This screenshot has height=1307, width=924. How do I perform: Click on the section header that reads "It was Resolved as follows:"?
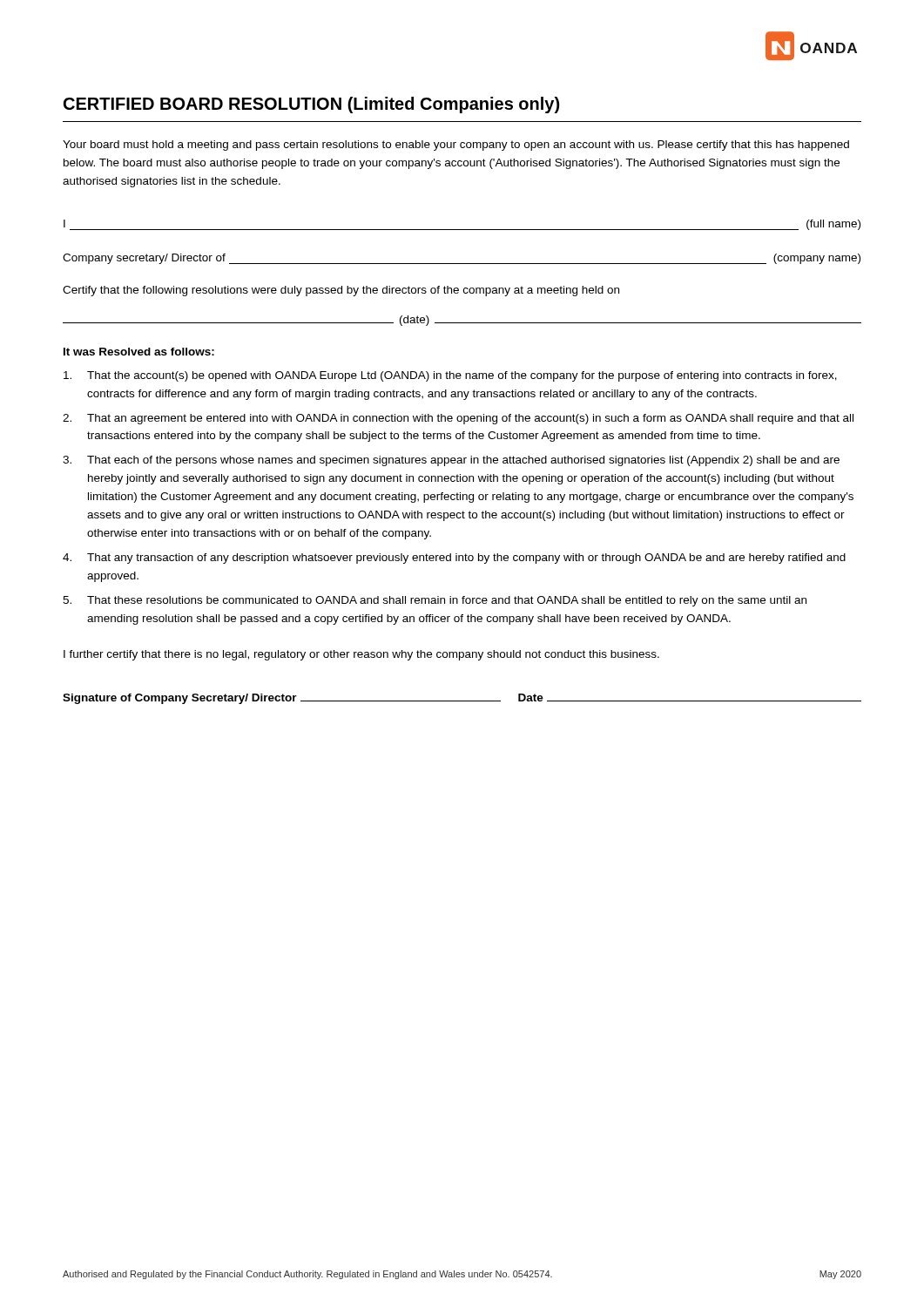point(139,351)
